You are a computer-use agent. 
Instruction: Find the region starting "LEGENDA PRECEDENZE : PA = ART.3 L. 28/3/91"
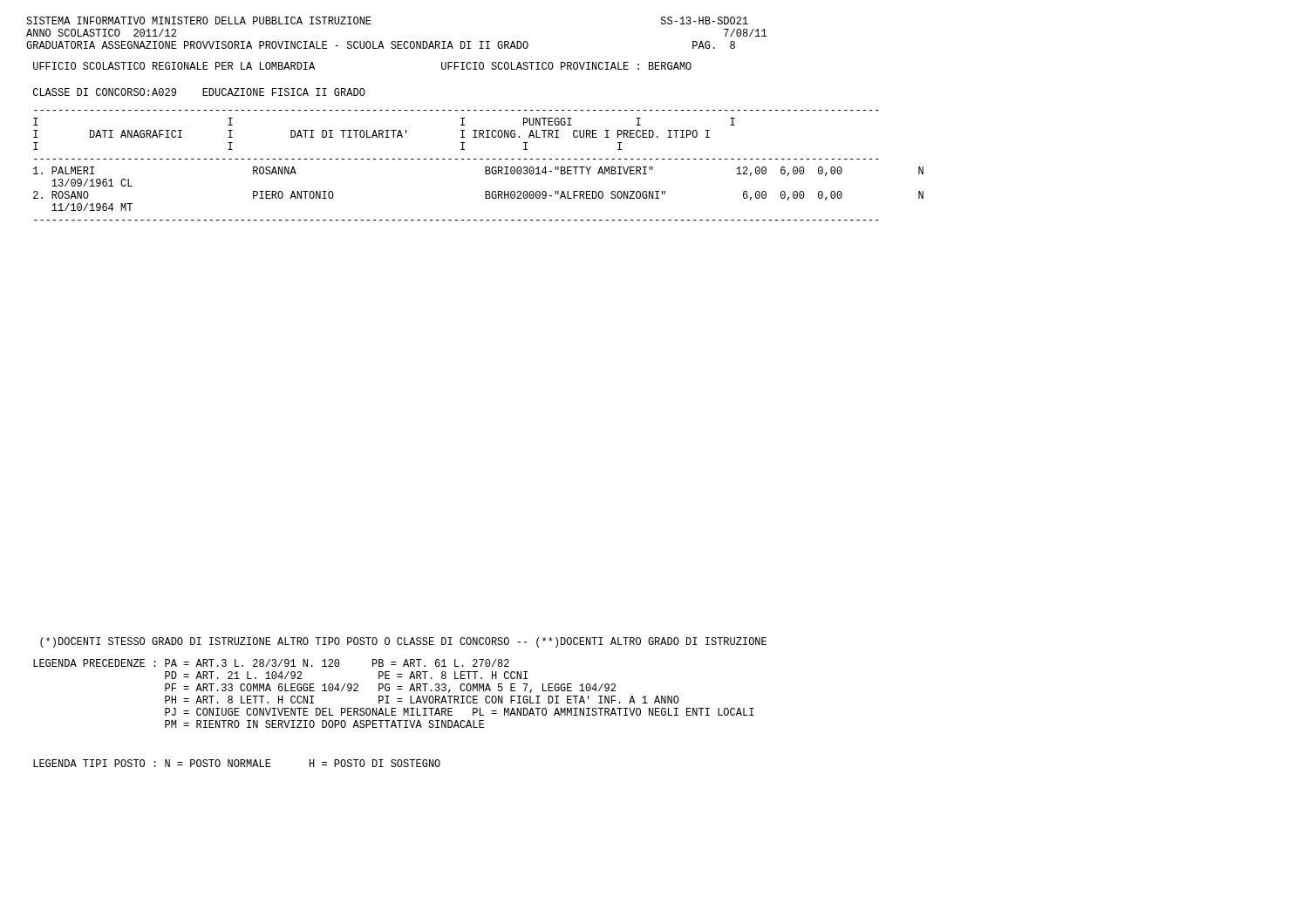coord(654,695)
